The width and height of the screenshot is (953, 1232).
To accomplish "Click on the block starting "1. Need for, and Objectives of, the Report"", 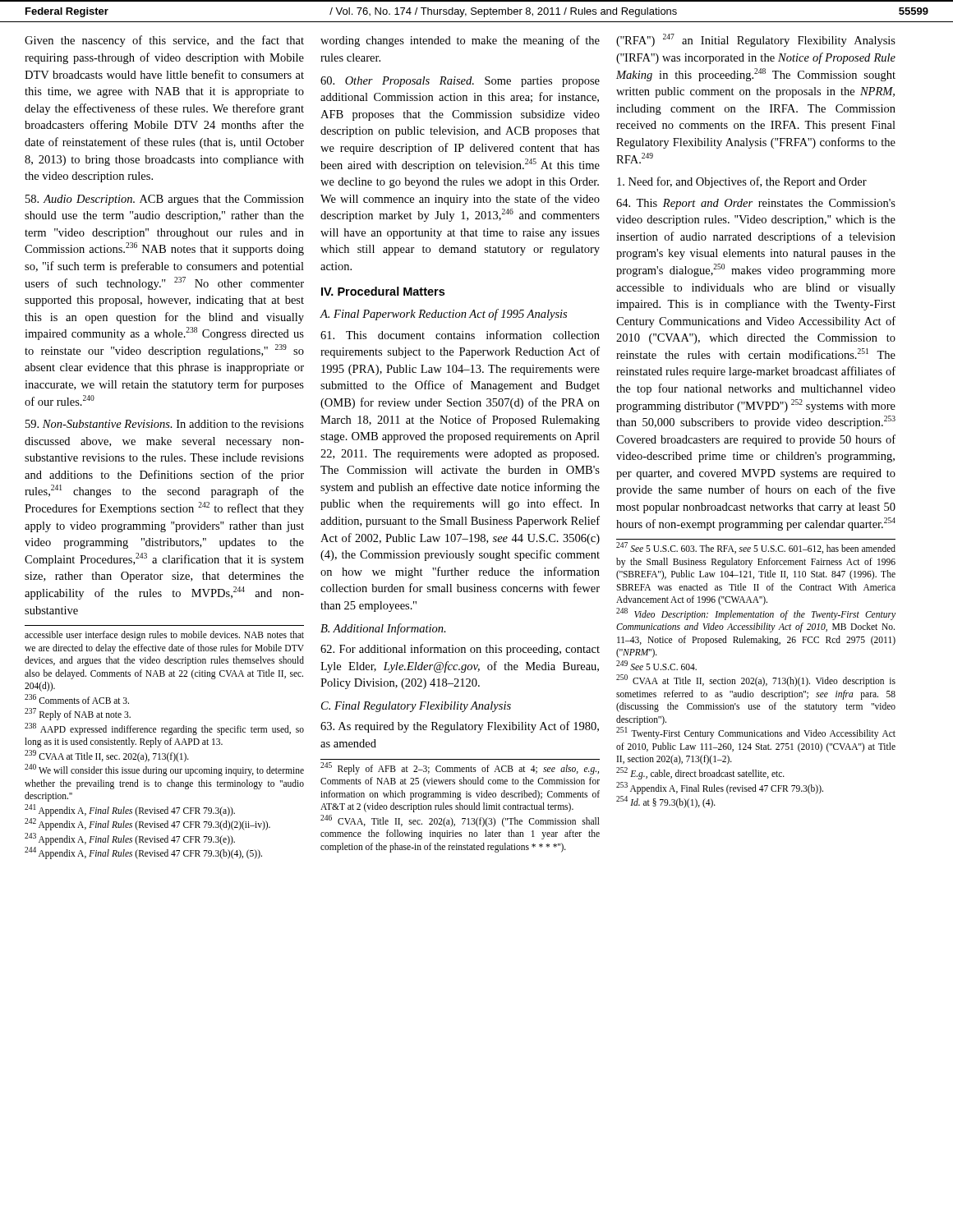I will (741, 182).
